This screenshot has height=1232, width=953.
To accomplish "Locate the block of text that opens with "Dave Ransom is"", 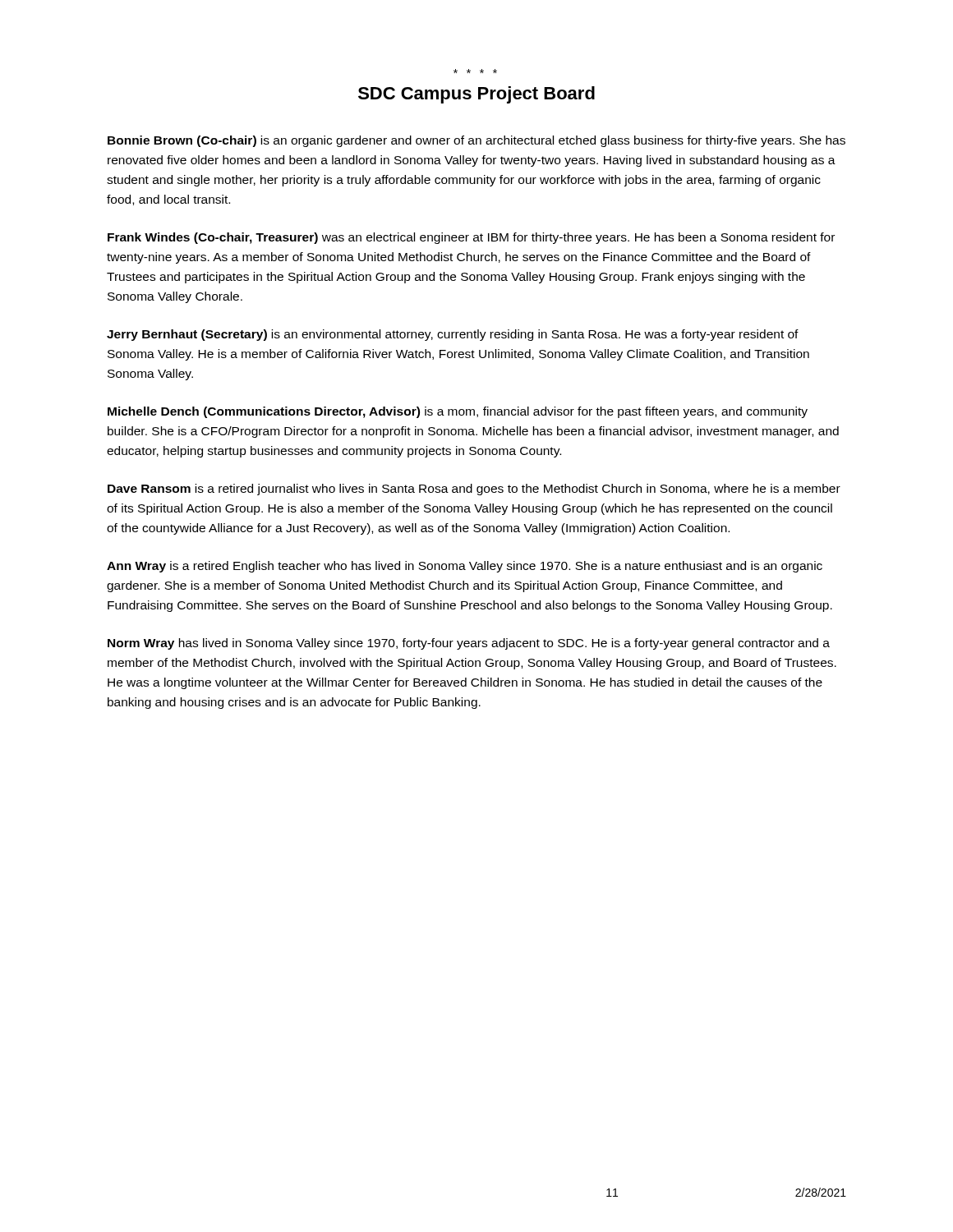I will tap(473, 508).
